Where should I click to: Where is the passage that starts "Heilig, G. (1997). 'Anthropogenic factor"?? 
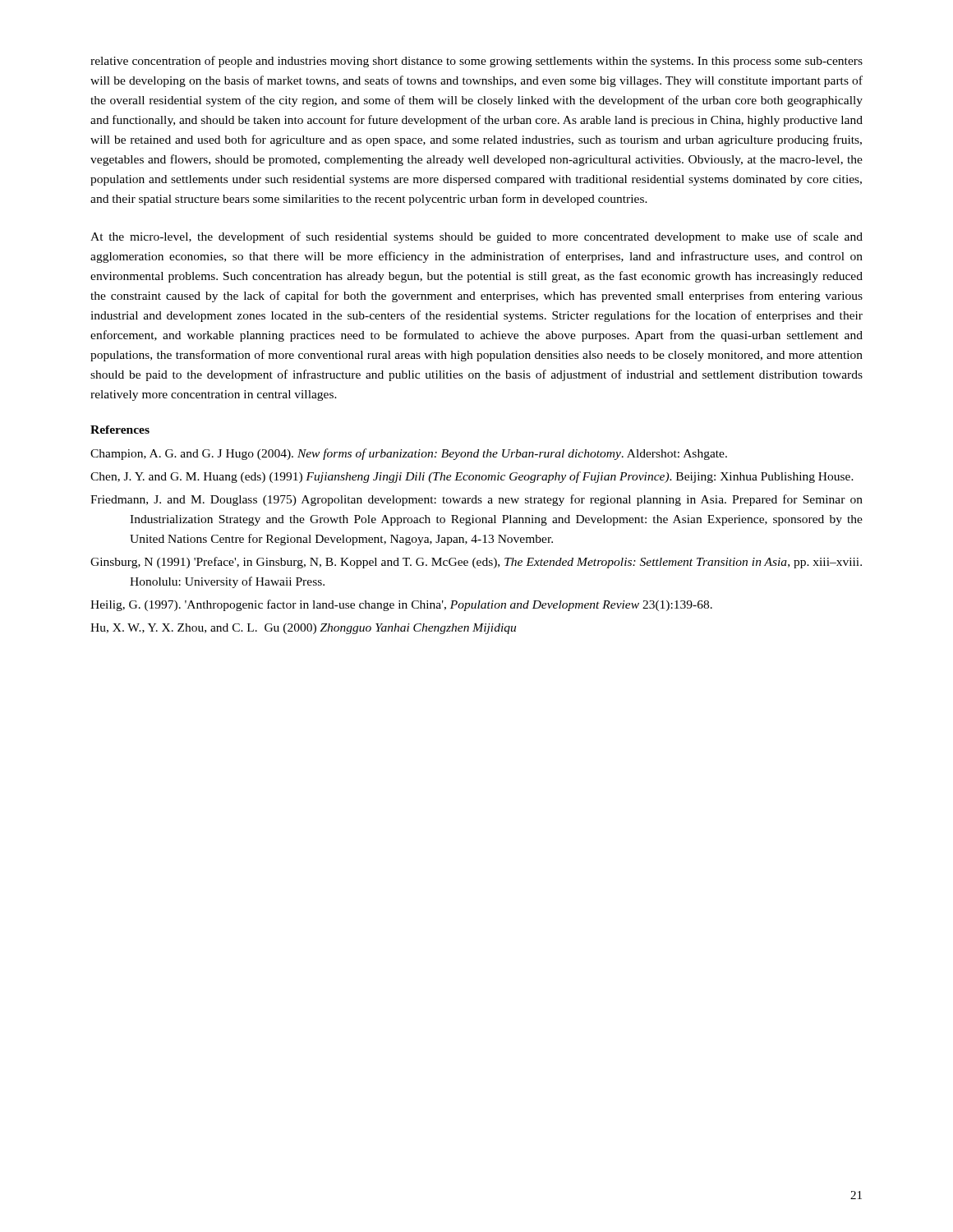pos(402,604)
